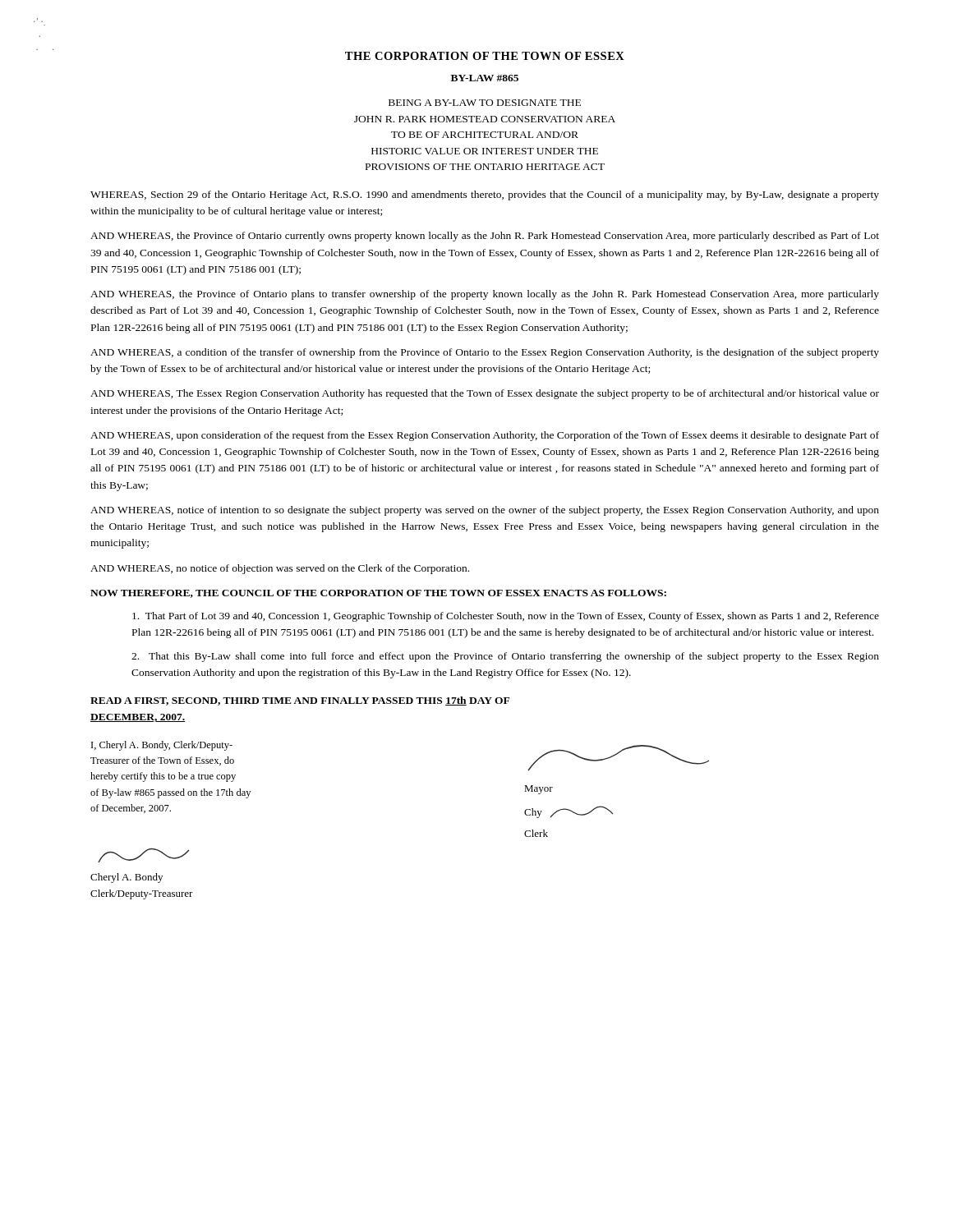Point to the block beginning "AND WHEREAS, notice of intention"

click(x=485, y=526)
